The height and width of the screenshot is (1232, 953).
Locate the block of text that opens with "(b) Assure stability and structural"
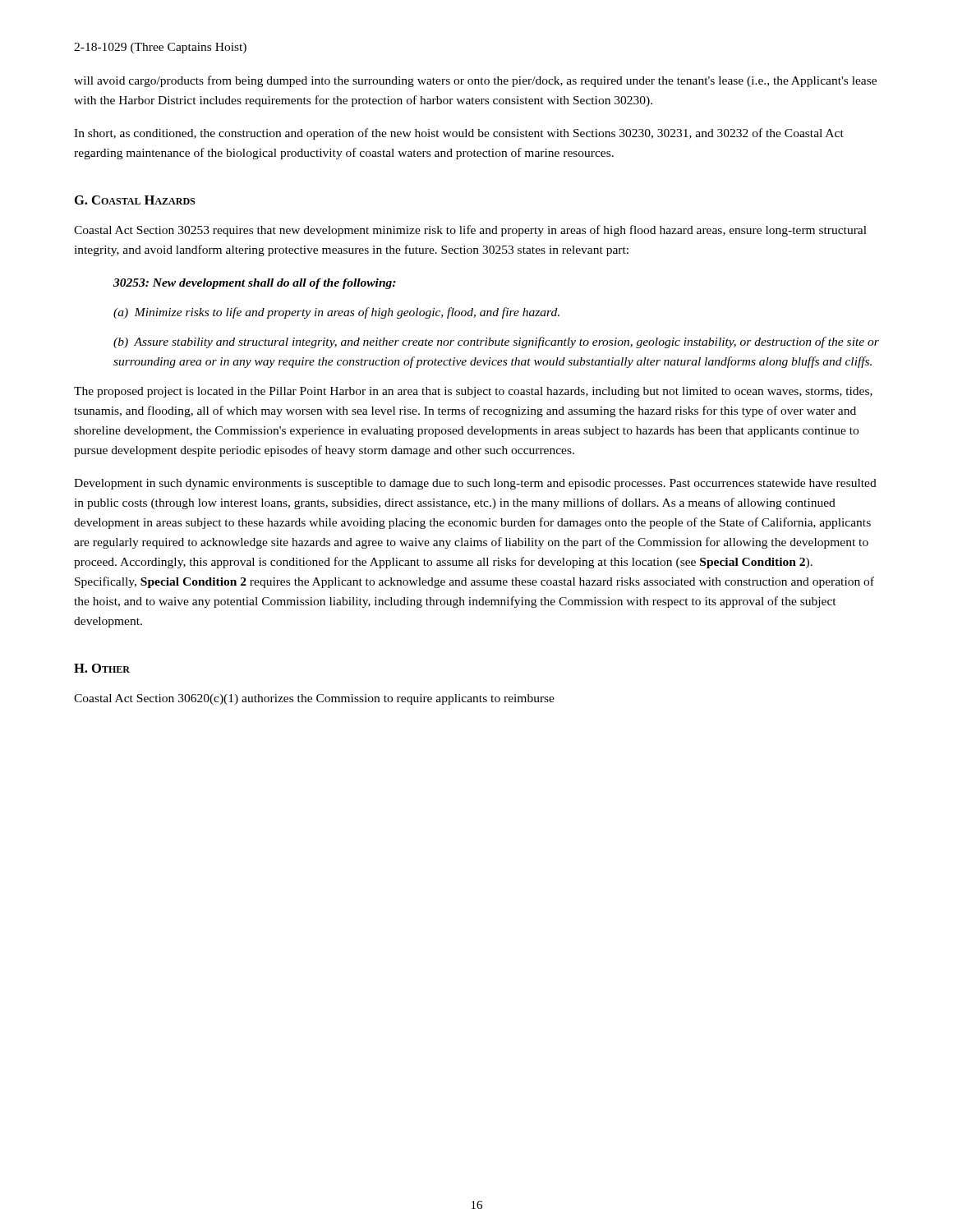(x=496, y=351)
